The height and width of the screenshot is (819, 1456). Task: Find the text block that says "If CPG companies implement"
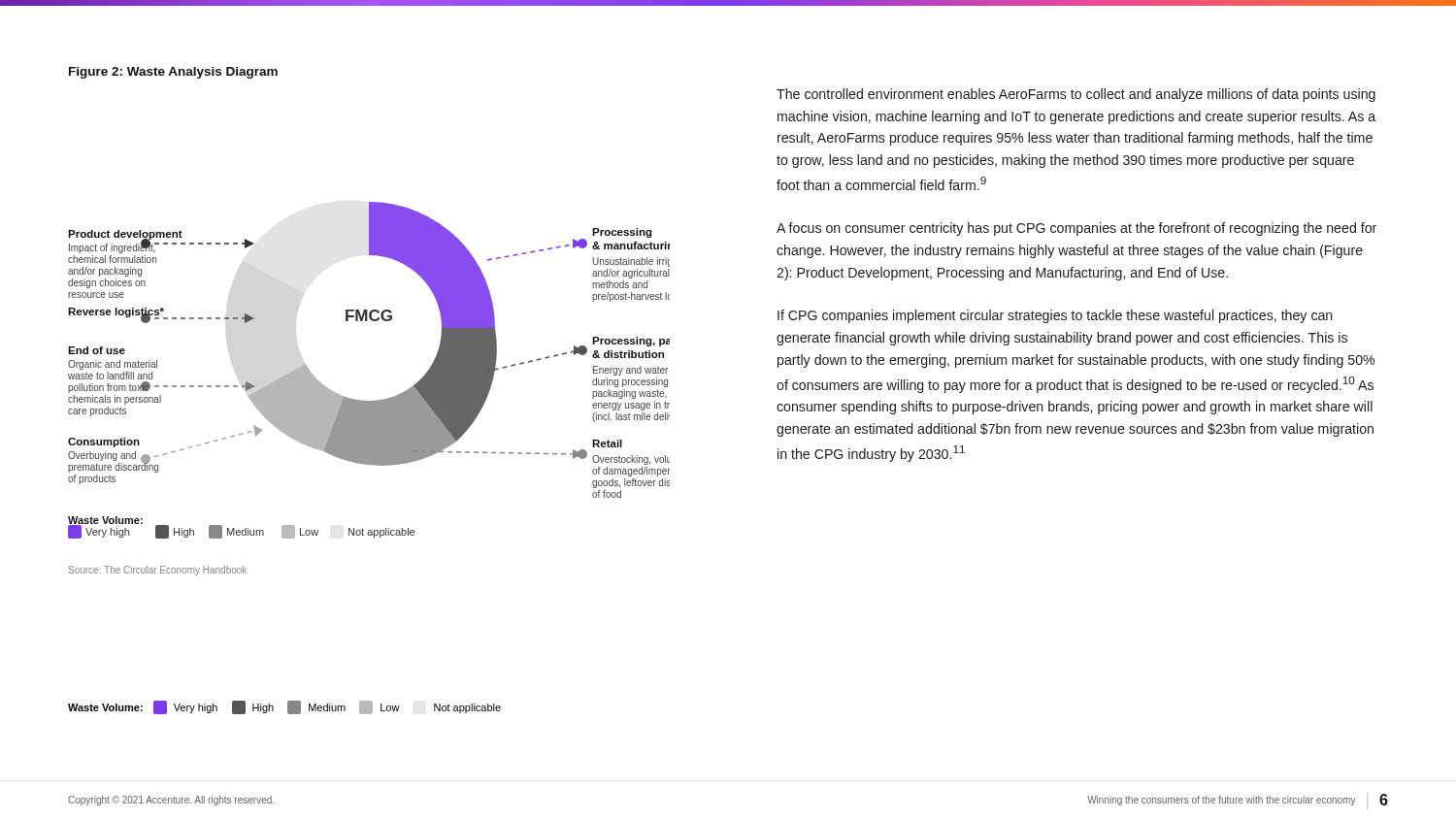(1076, 385)
